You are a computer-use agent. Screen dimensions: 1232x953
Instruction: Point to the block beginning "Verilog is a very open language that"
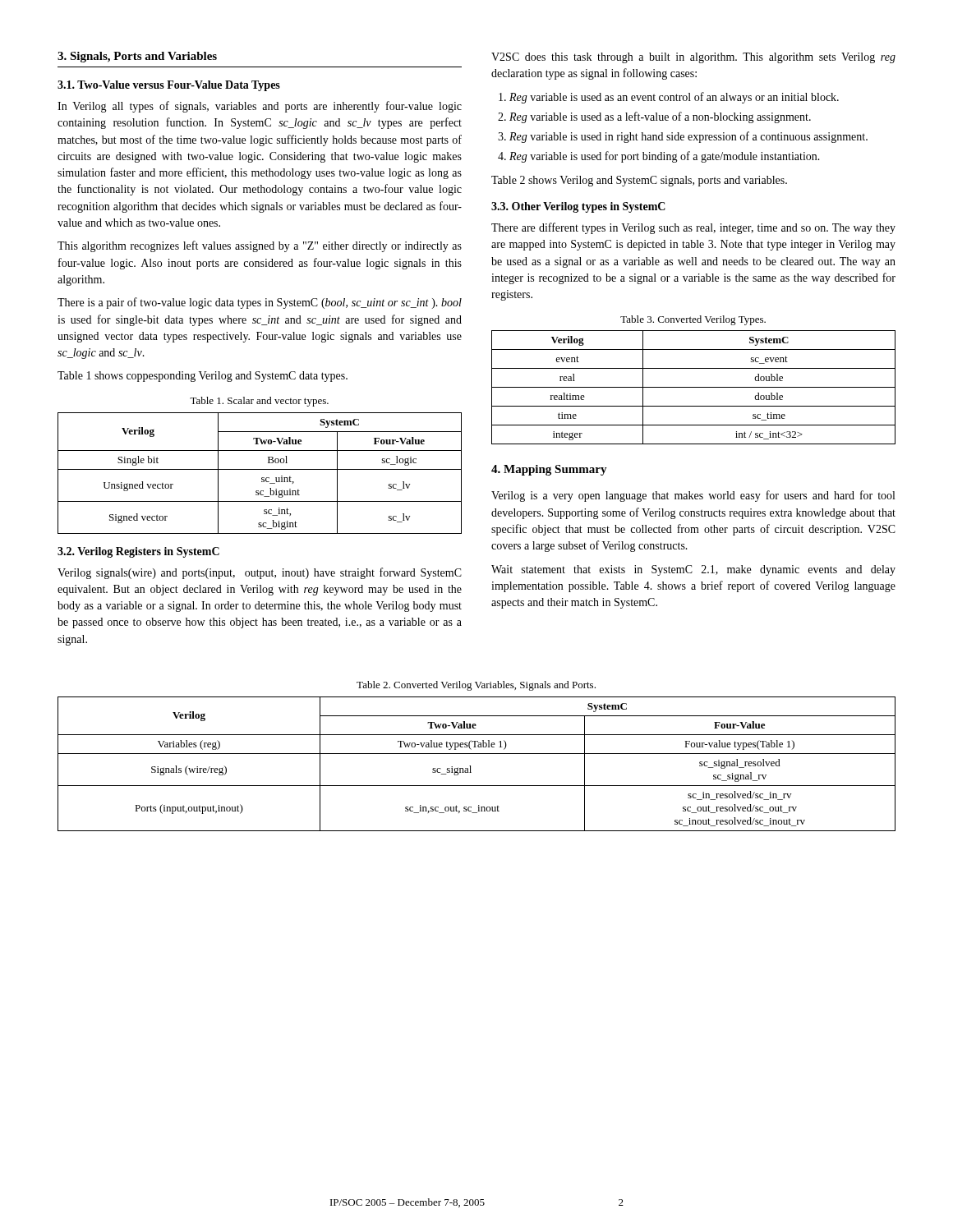point(693,522)
